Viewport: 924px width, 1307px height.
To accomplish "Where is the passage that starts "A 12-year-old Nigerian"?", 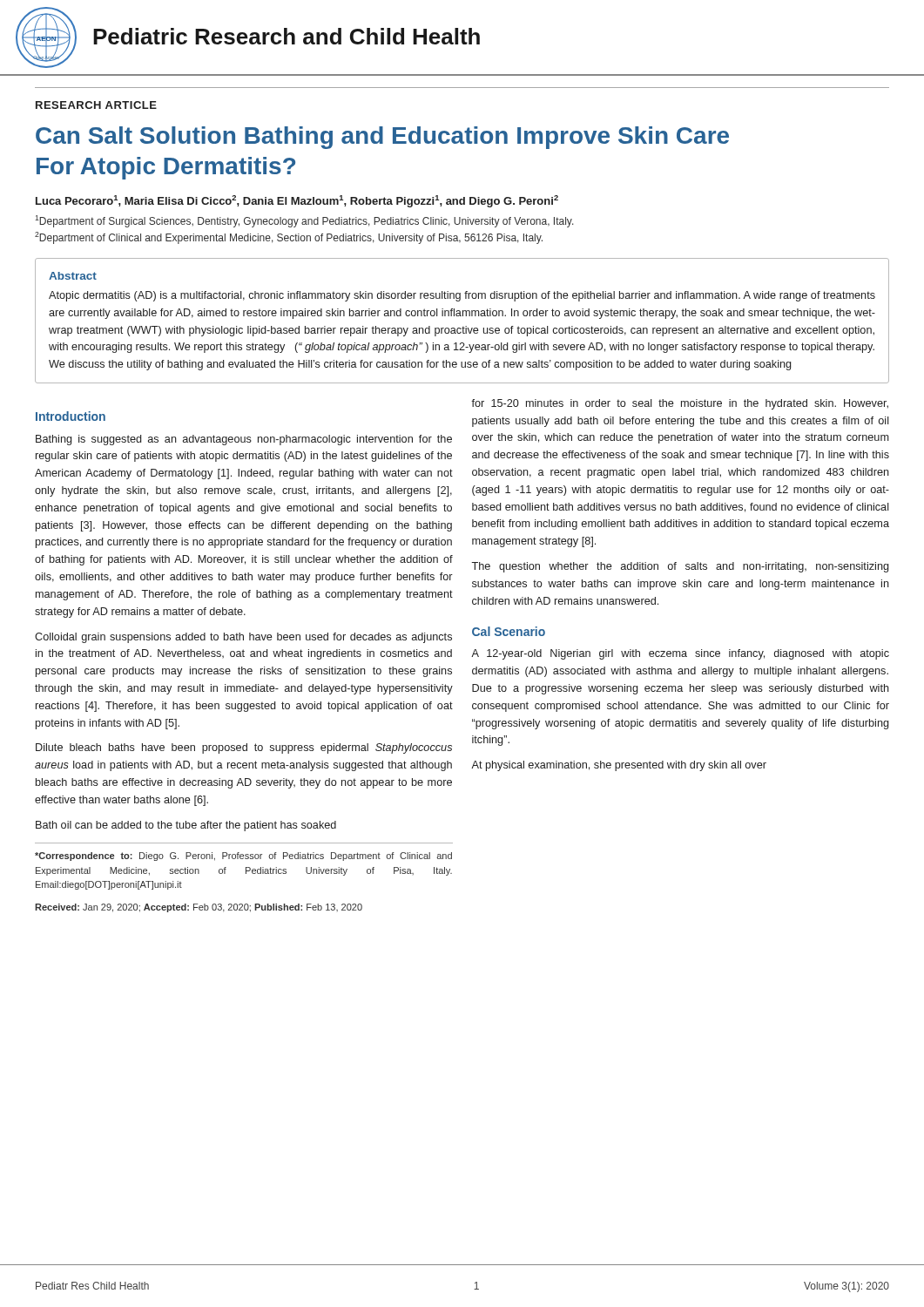I will click(x=680, y=698).
